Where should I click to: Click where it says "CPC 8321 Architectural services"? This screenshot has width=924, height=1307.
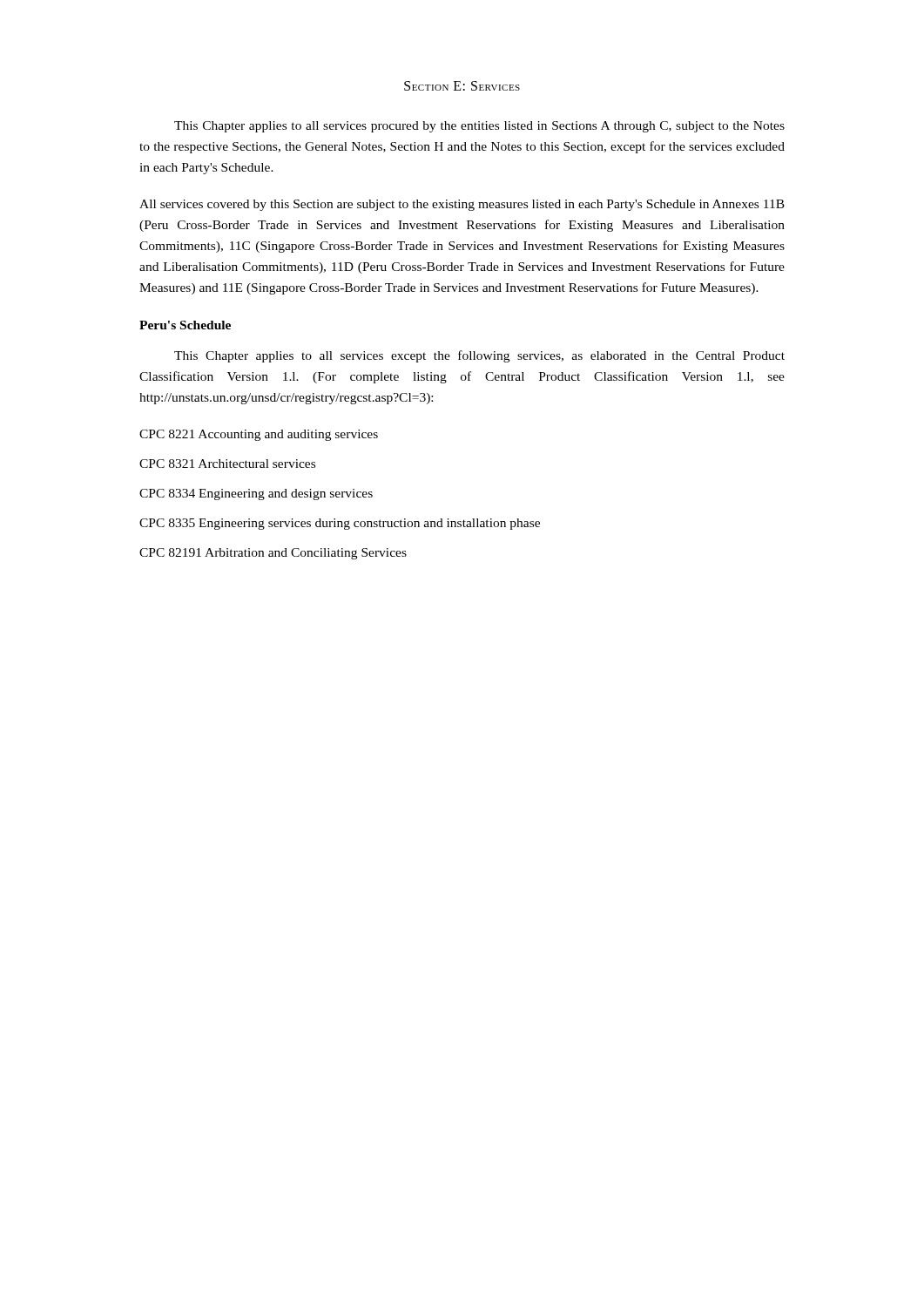(x=228, y=463)
